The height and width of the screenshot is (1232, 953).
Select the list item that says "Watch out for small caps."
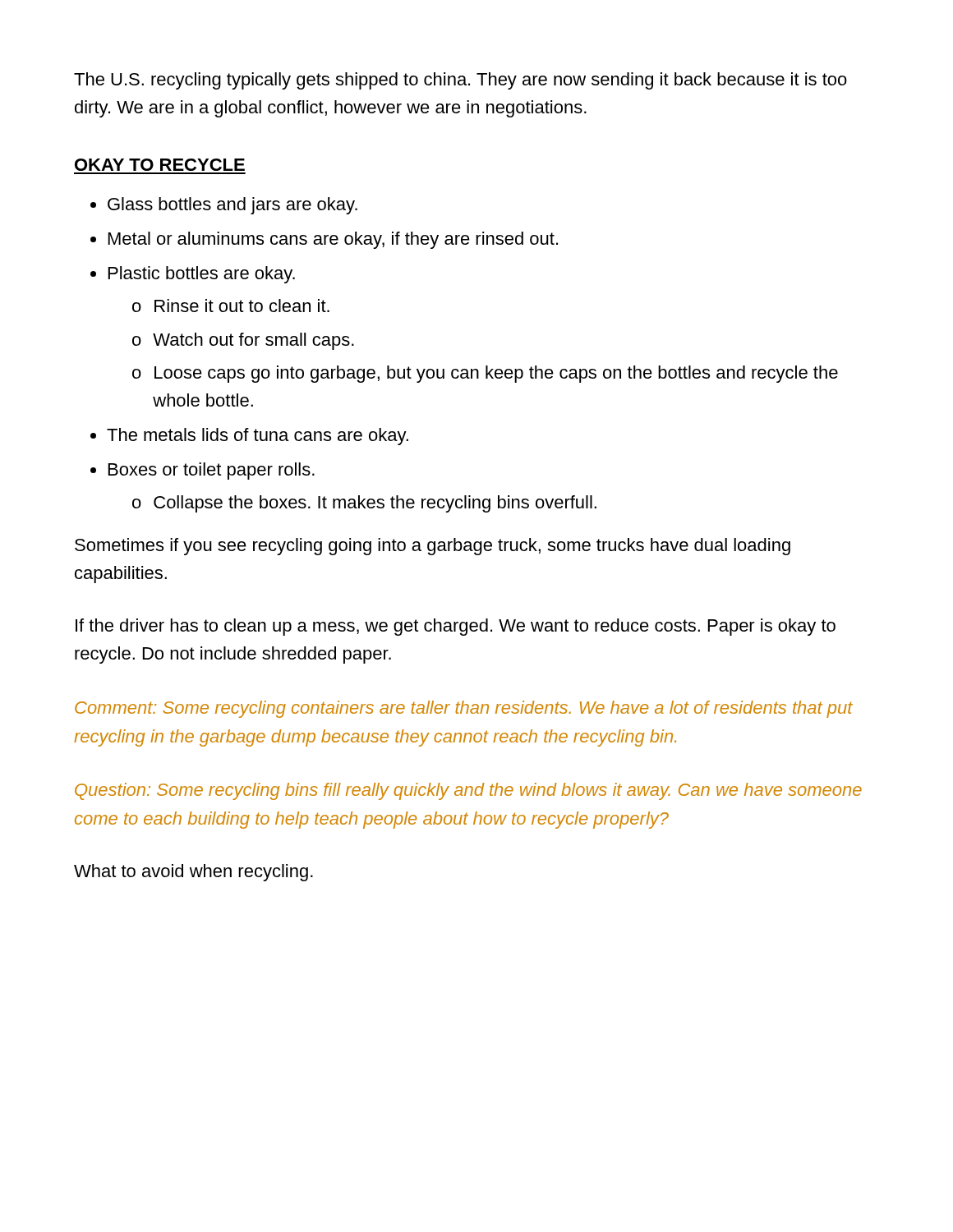(254, 339)
